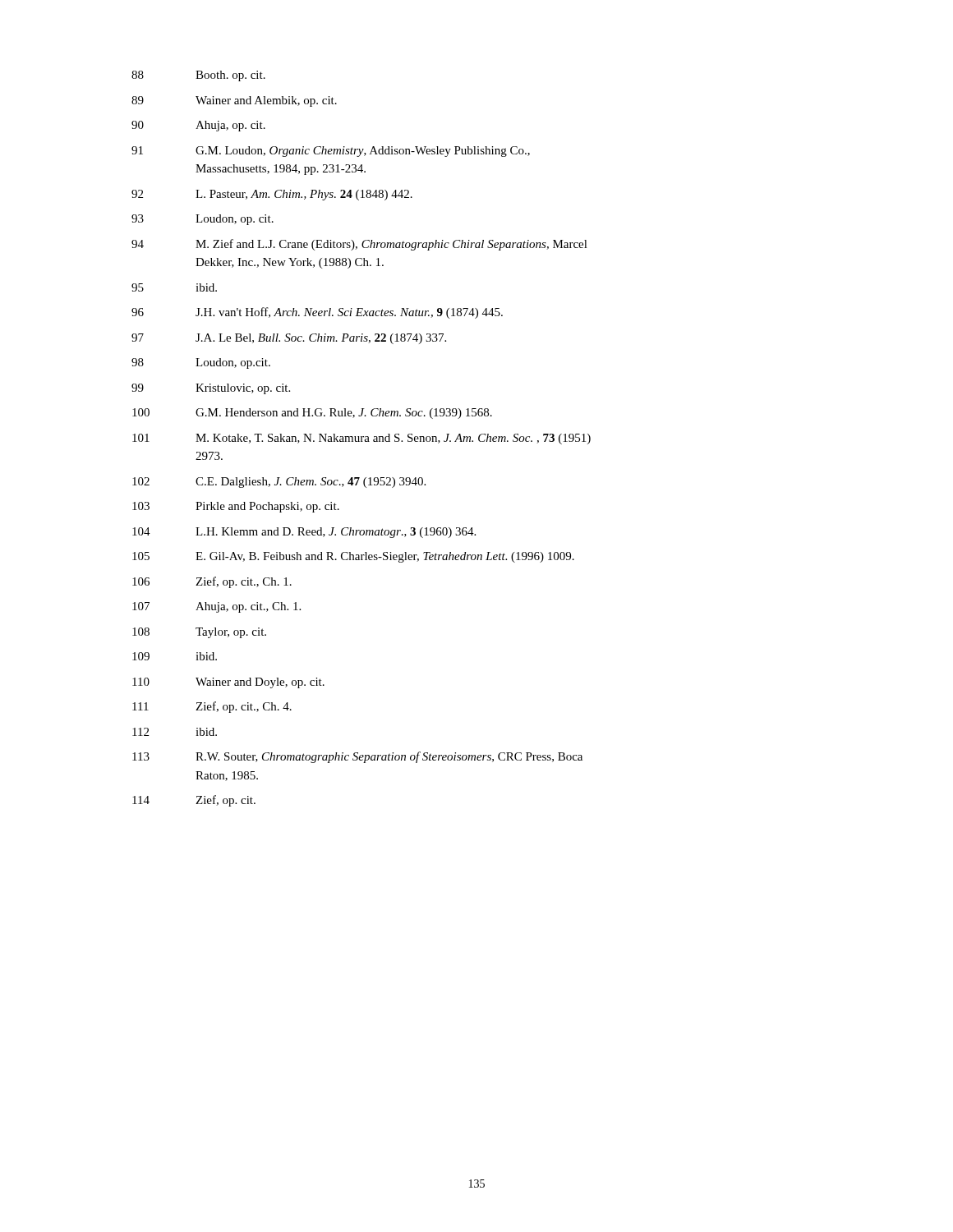Locate the text "98 Loudon, op.cit."
Screen dimensions: 1232x953
point(201,363)
